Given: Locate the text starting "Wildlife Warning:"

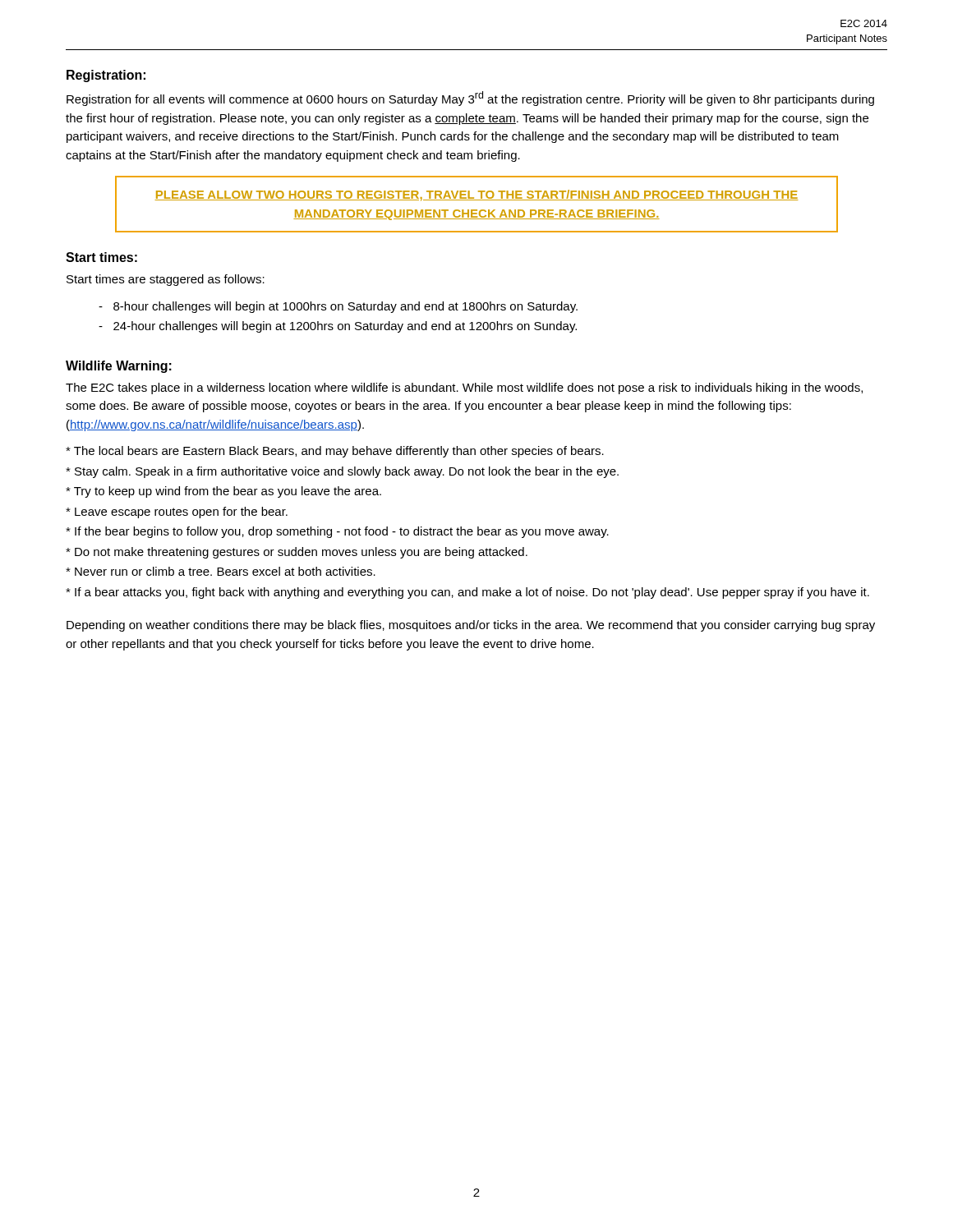Looking at the screenshot, I should [119, 365].
